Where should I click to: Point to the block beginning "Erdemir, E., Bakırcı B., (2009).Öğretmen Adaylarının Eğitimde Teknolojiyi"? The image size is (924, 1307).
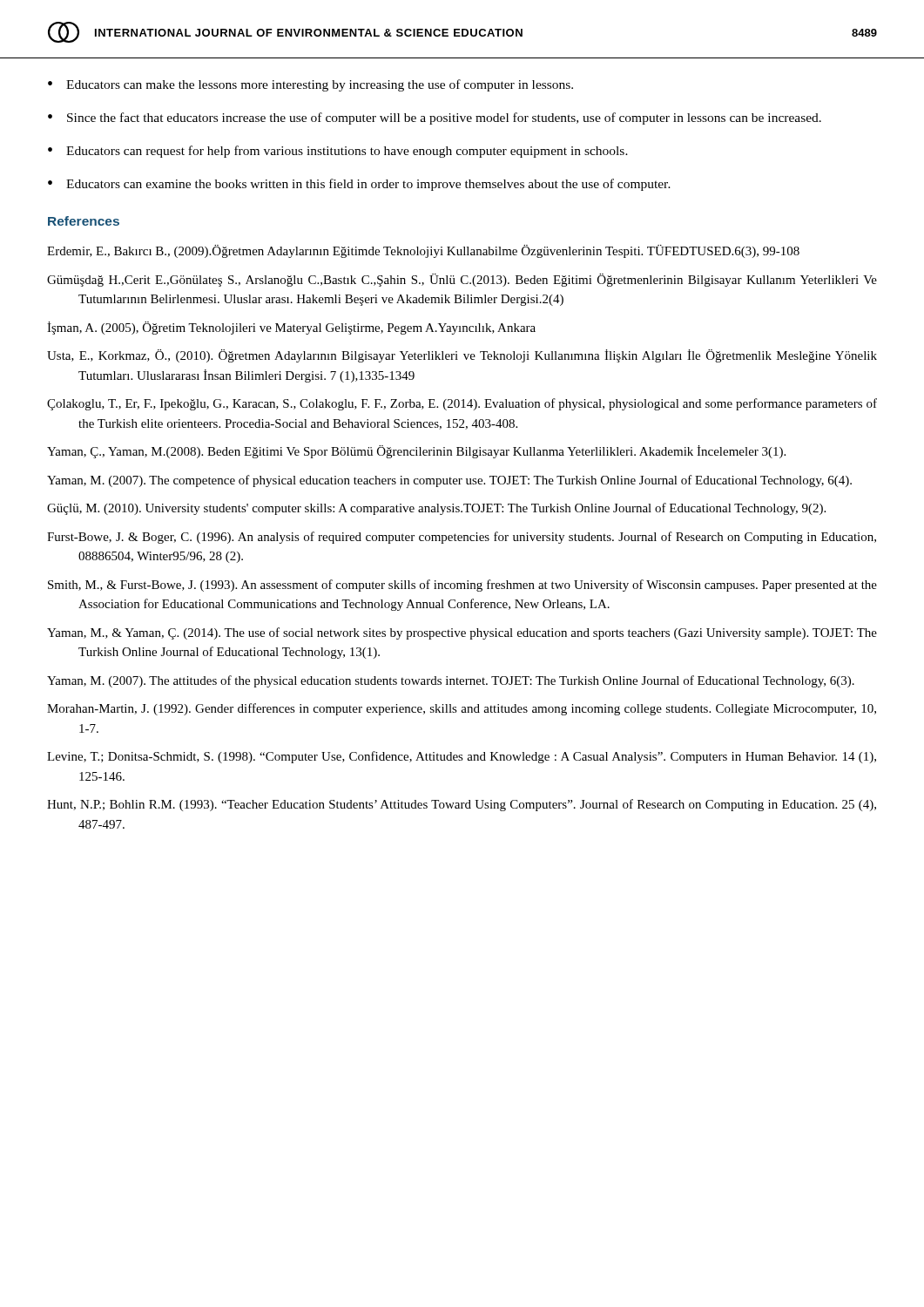pos(423,251)
